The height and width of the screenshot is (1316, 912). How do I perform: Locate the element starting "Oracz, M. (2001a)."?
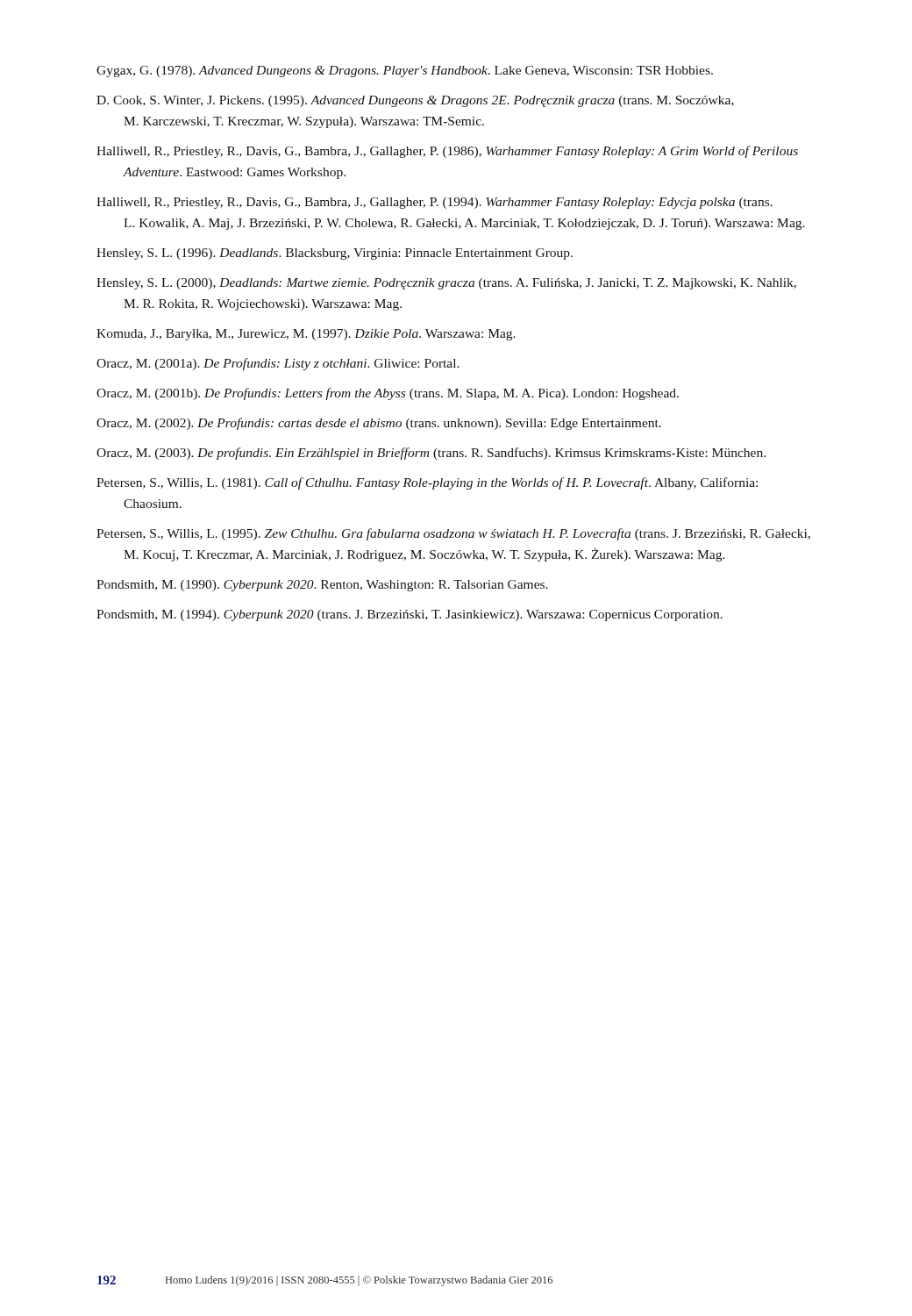point(278,363)
